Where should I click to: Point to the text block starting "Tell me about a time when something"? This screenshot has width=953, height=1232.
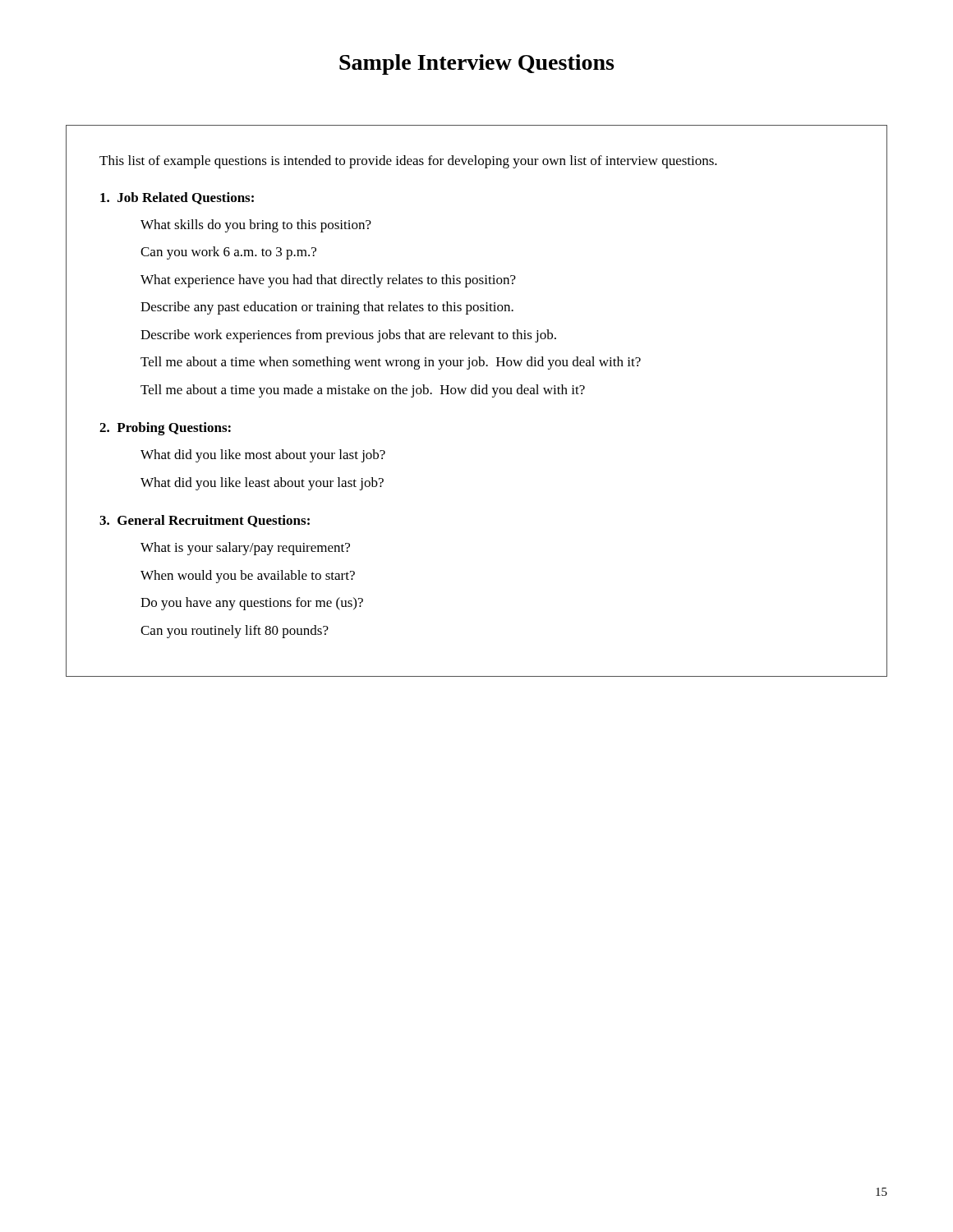pyautogui.click(x=391, y=362)
